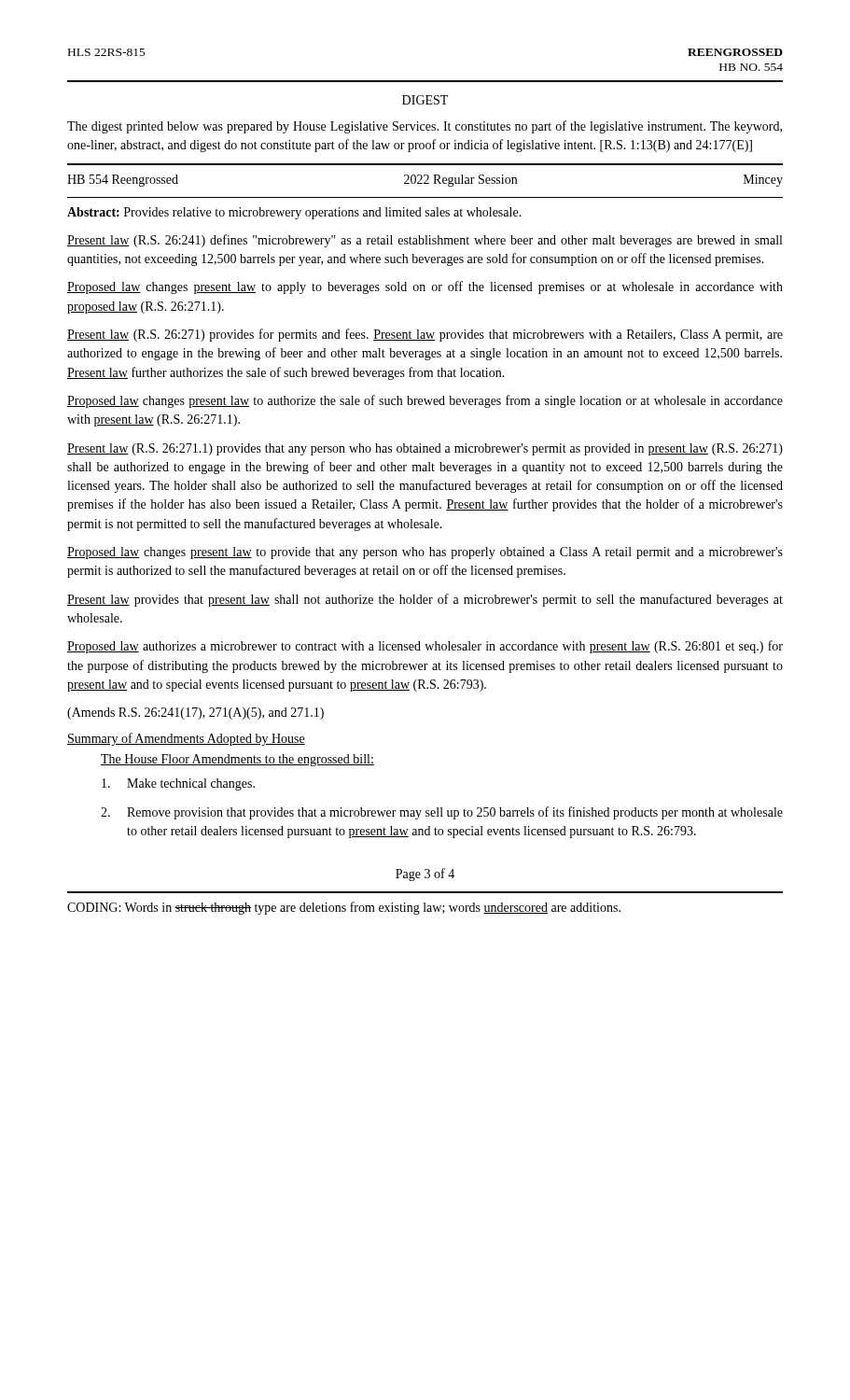The width and height of the screenshot is (850, 1400).
Task: Point to the element starting "Present law (R.S. 26:271.1) provides that"
Action: 425,486
